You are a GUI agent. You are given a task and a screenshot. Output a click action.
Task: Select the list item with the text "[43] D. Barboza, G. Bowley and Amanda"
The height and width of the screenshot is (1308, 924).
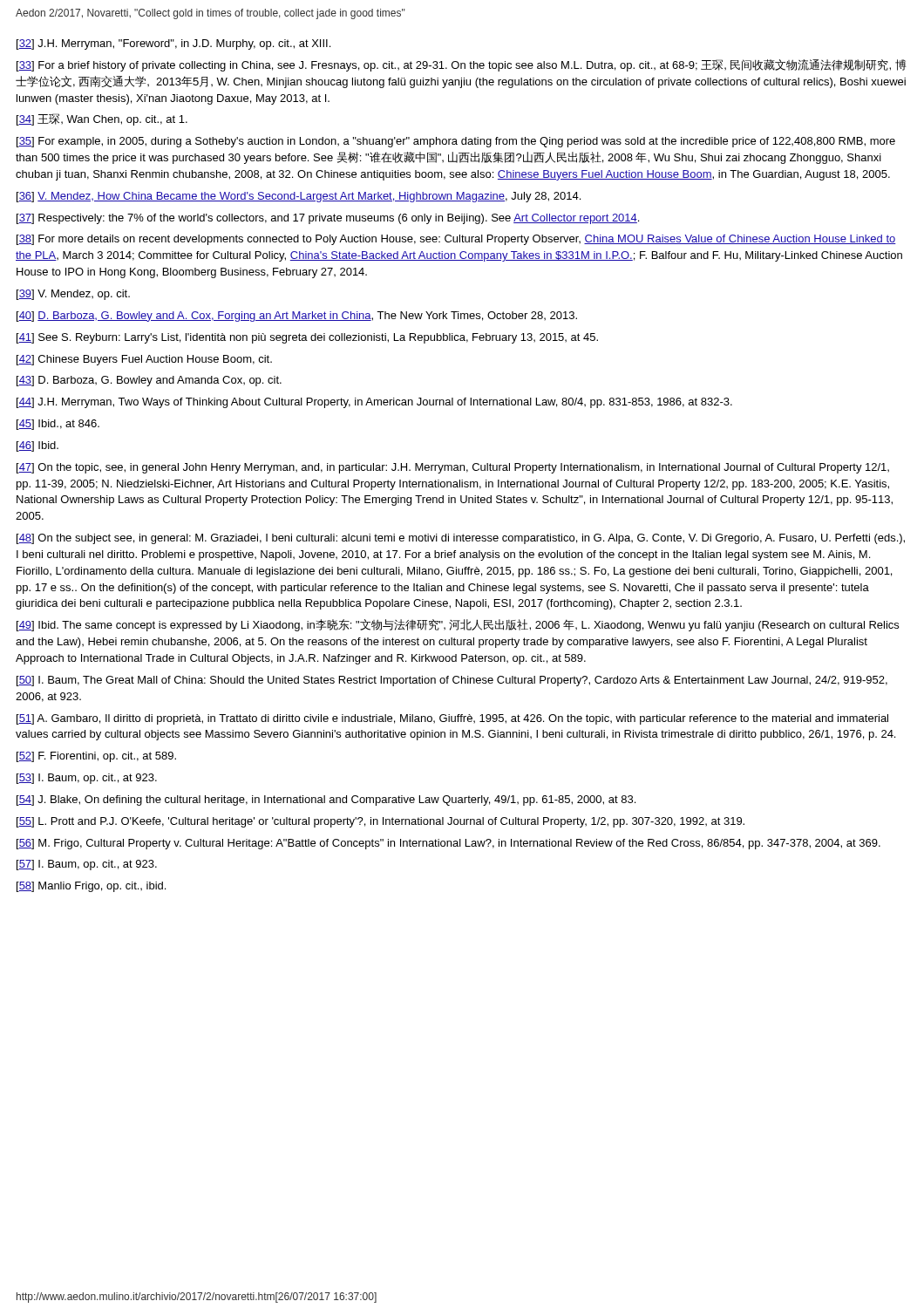[149, 380]
